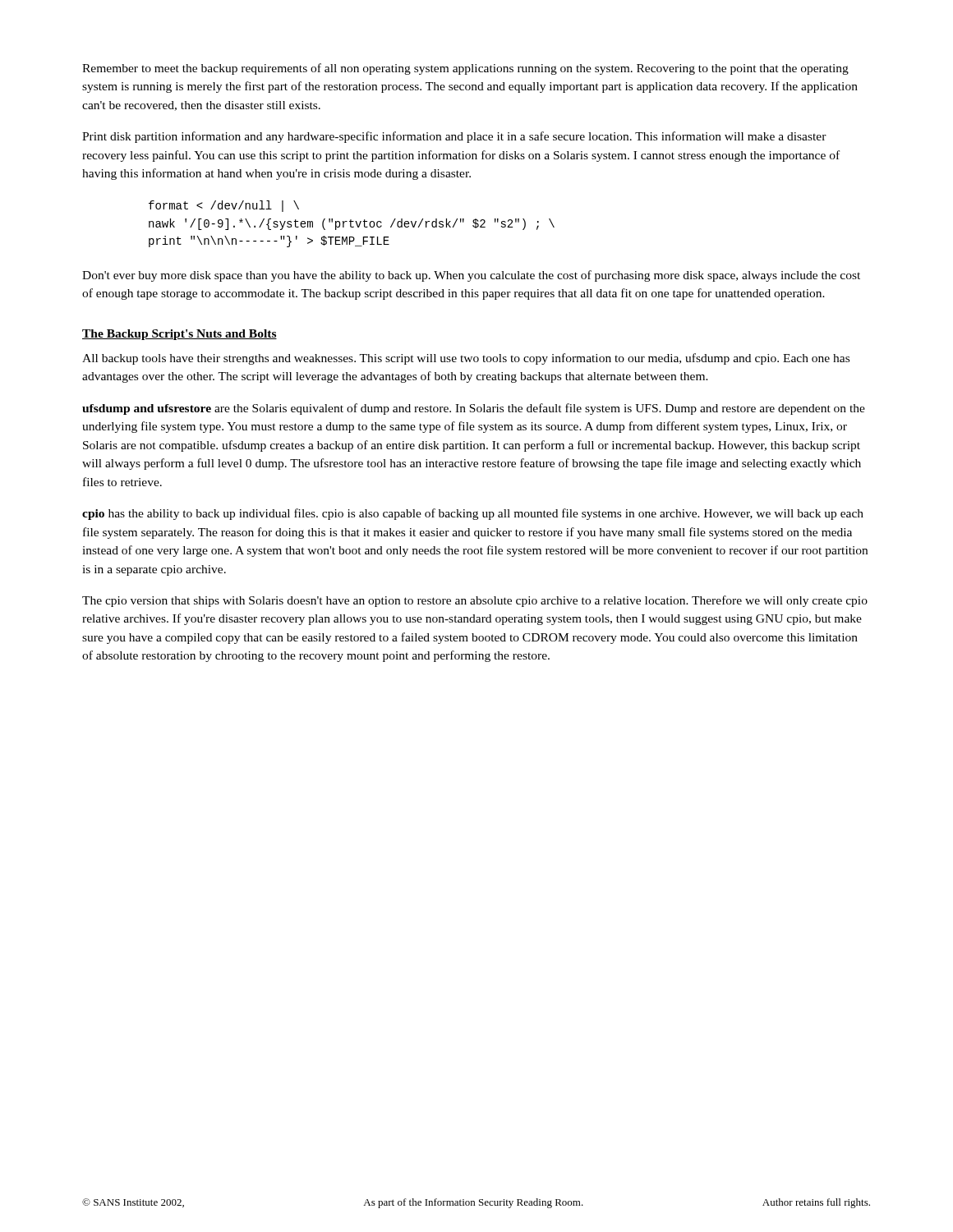Select the passage starting "Print disk partition information and any hardware-specific"
This screenshot has height=1232, width=953.
click(x=461, y=155)
